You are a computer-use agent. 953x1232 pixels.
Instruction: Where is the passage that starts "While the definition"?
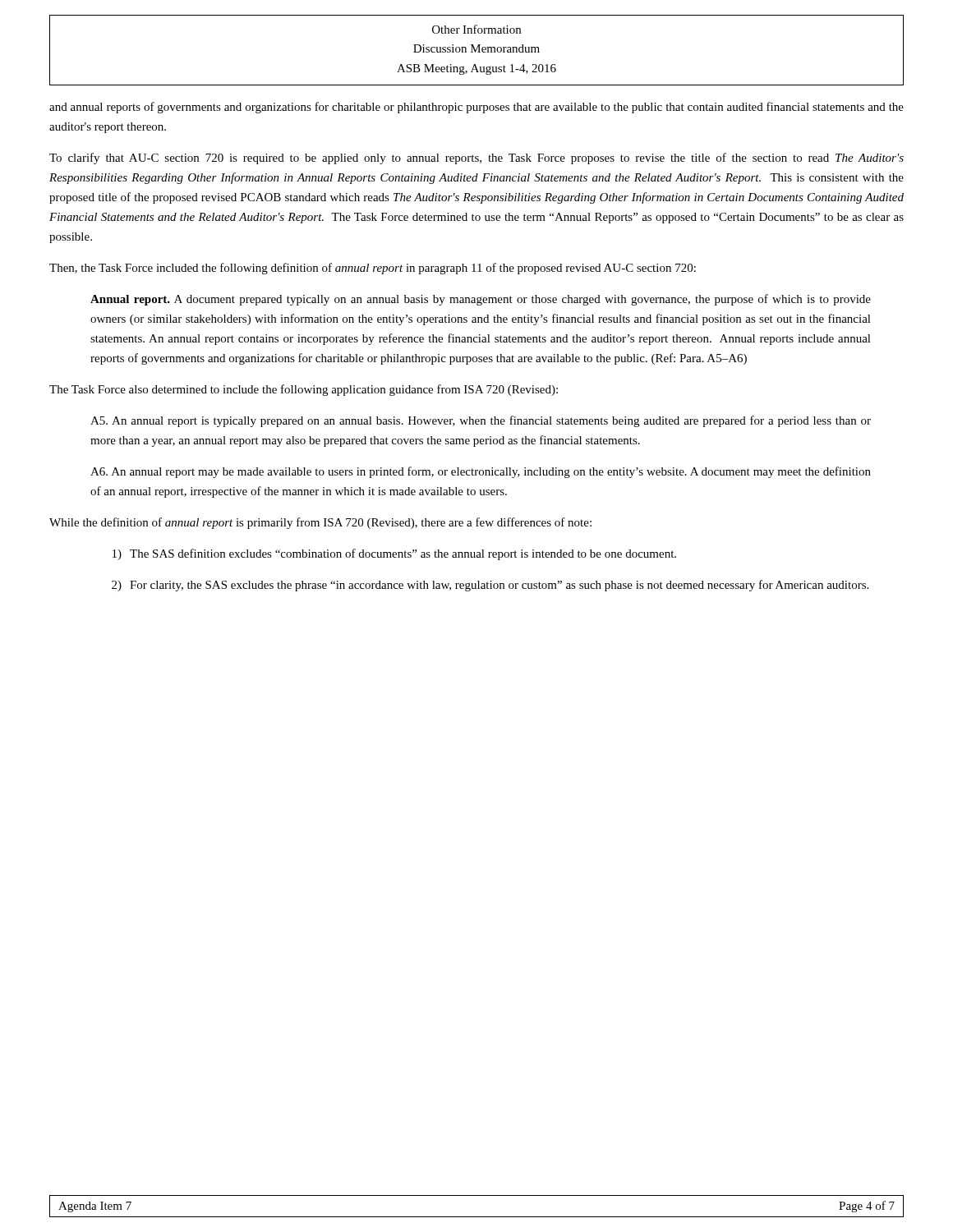click(x=321, y=522)
